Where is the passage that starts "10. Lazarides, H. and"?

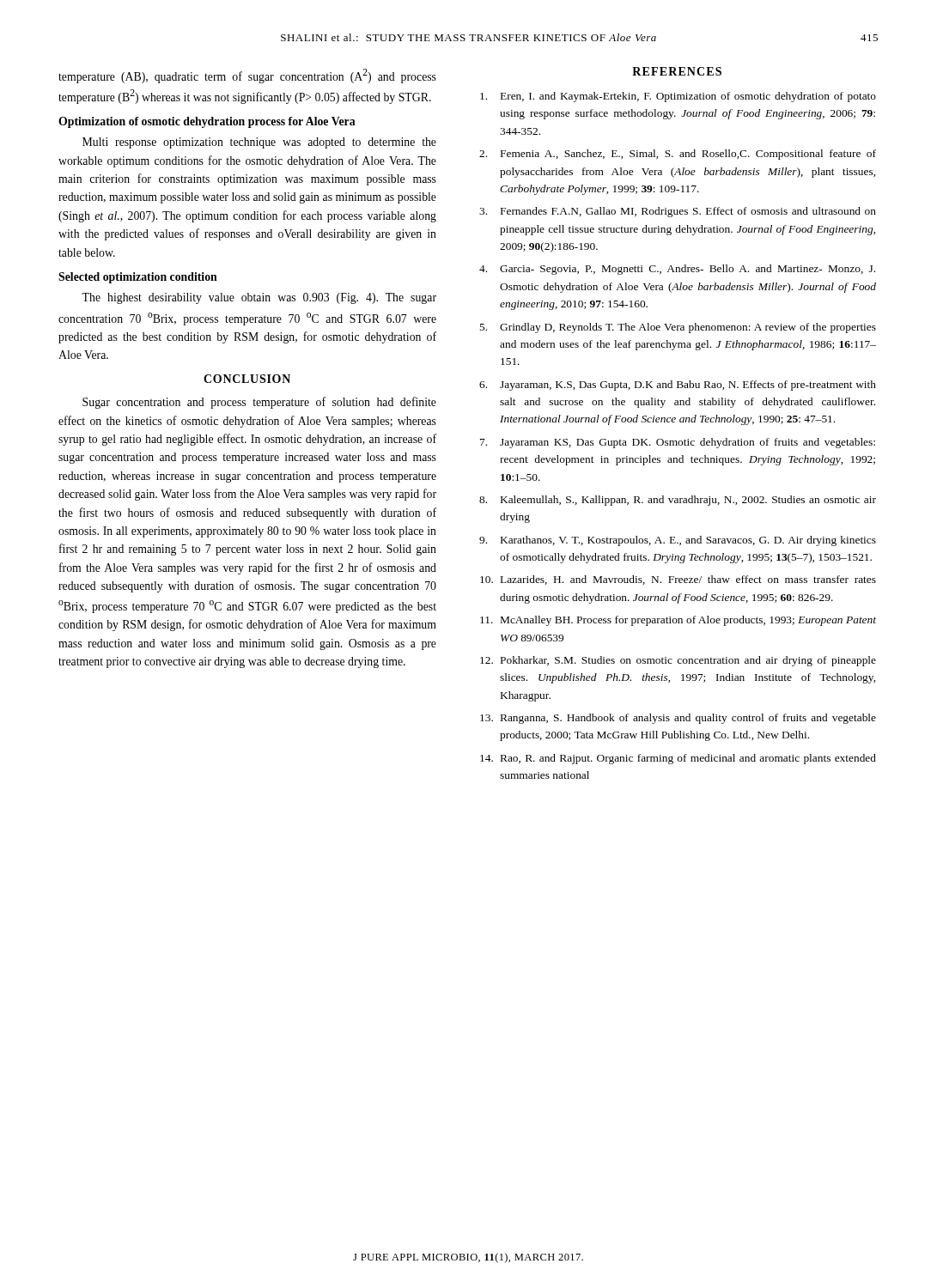(x=678, y=589)
